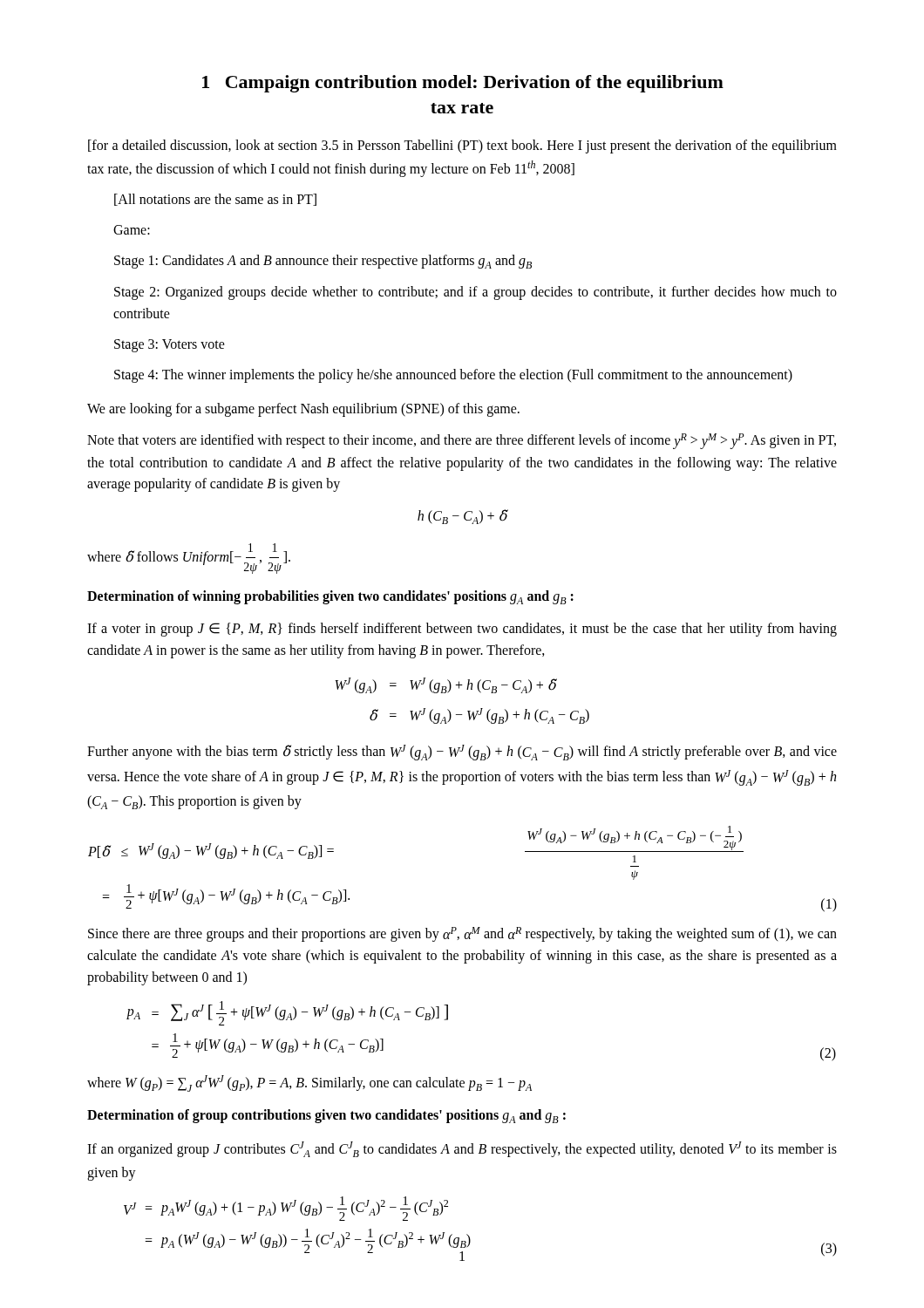Locate the passage starting "We are looking"
924x1308 pixels.
462,409
